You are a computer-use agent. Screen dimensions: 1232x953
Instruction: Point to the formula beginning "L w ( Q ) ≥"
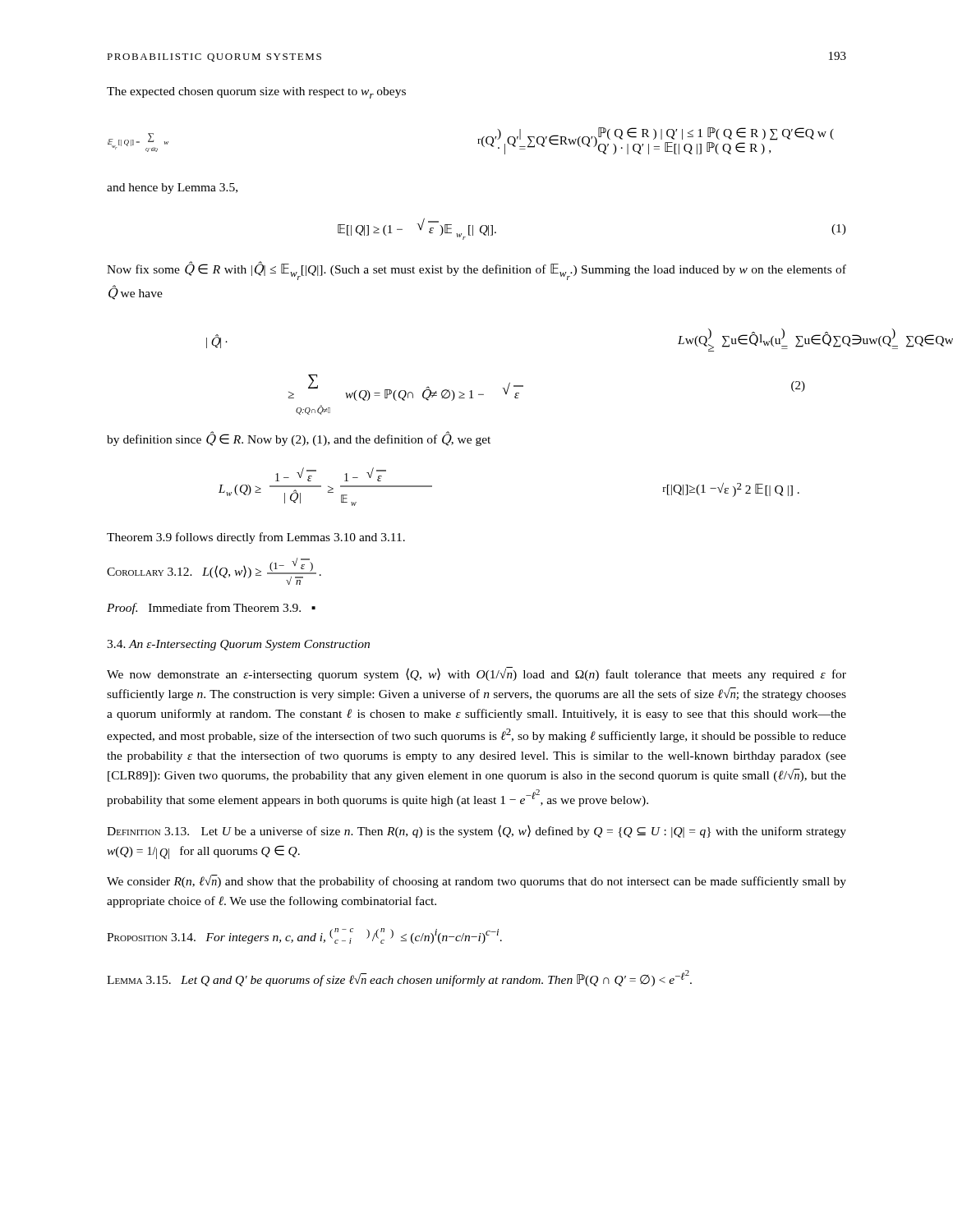tap(299, 474)
